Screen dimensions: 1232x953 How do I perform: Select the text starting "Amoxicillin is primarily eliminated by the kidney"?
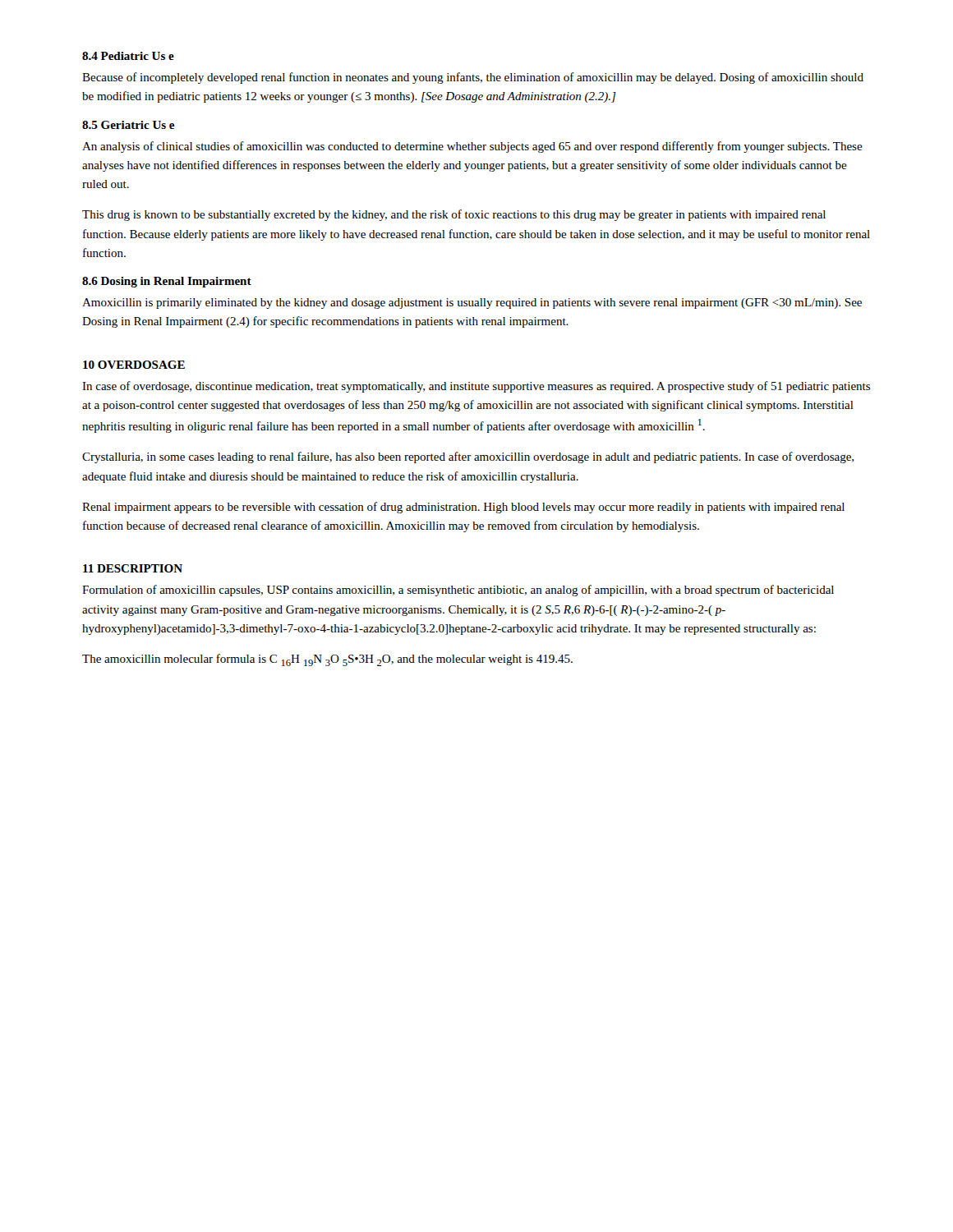click(x=472, y=312)
